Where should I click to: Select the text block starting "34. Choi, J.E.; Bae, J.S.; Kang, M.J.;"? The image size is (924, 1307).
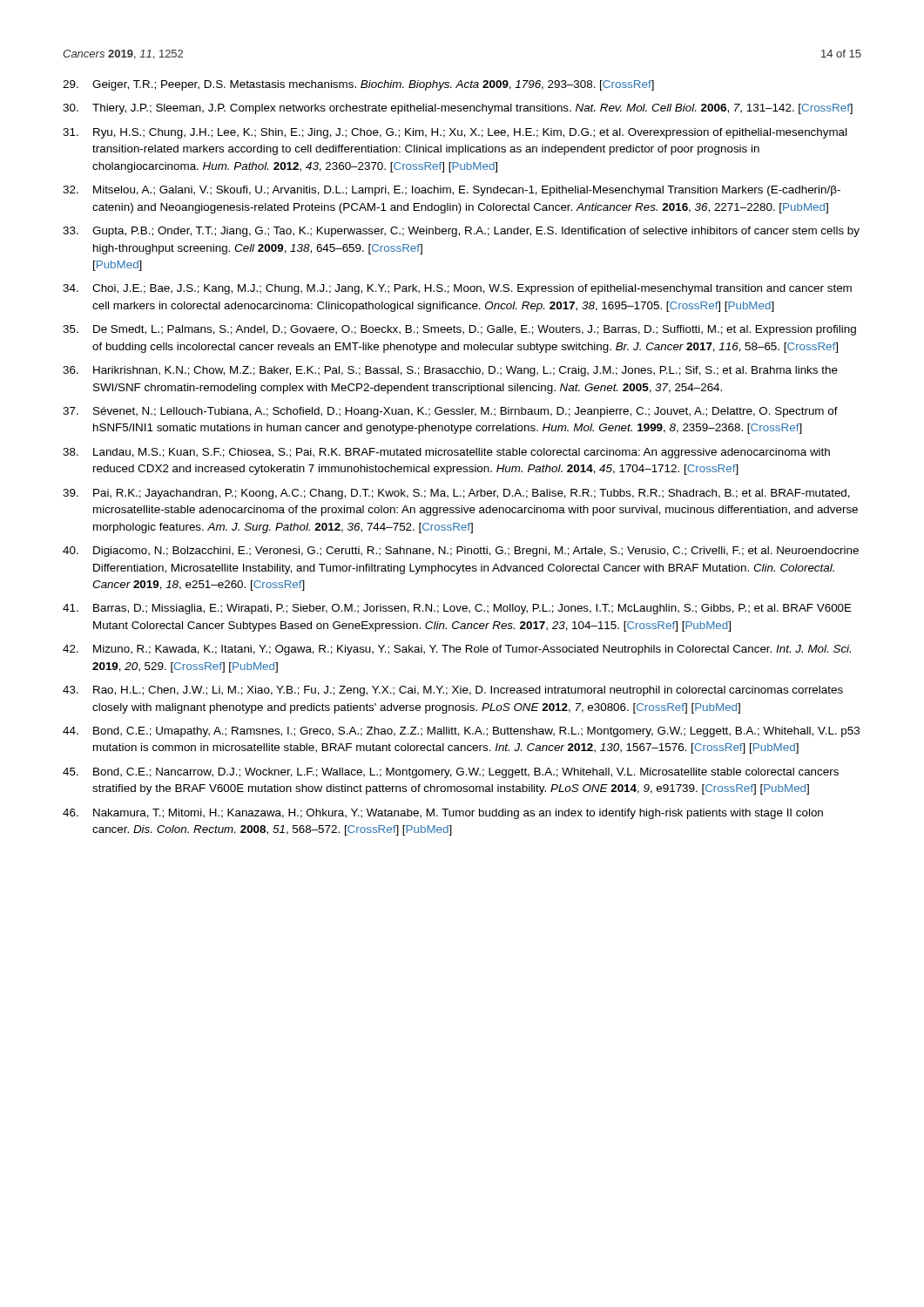coord(462,297)
